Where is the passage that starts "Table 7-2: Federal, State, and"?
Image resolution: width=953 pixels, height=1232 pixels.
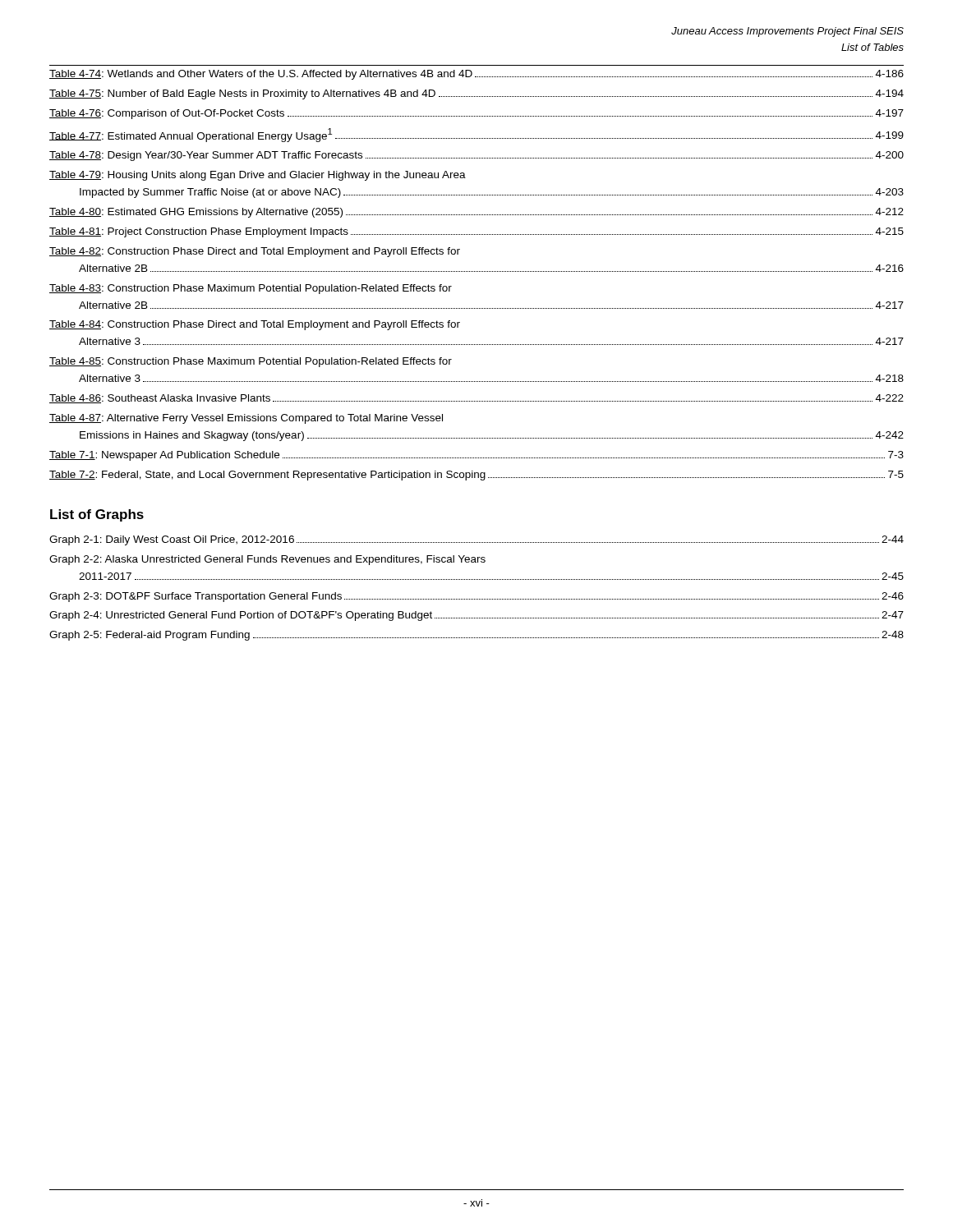click(x=476, y=475)
